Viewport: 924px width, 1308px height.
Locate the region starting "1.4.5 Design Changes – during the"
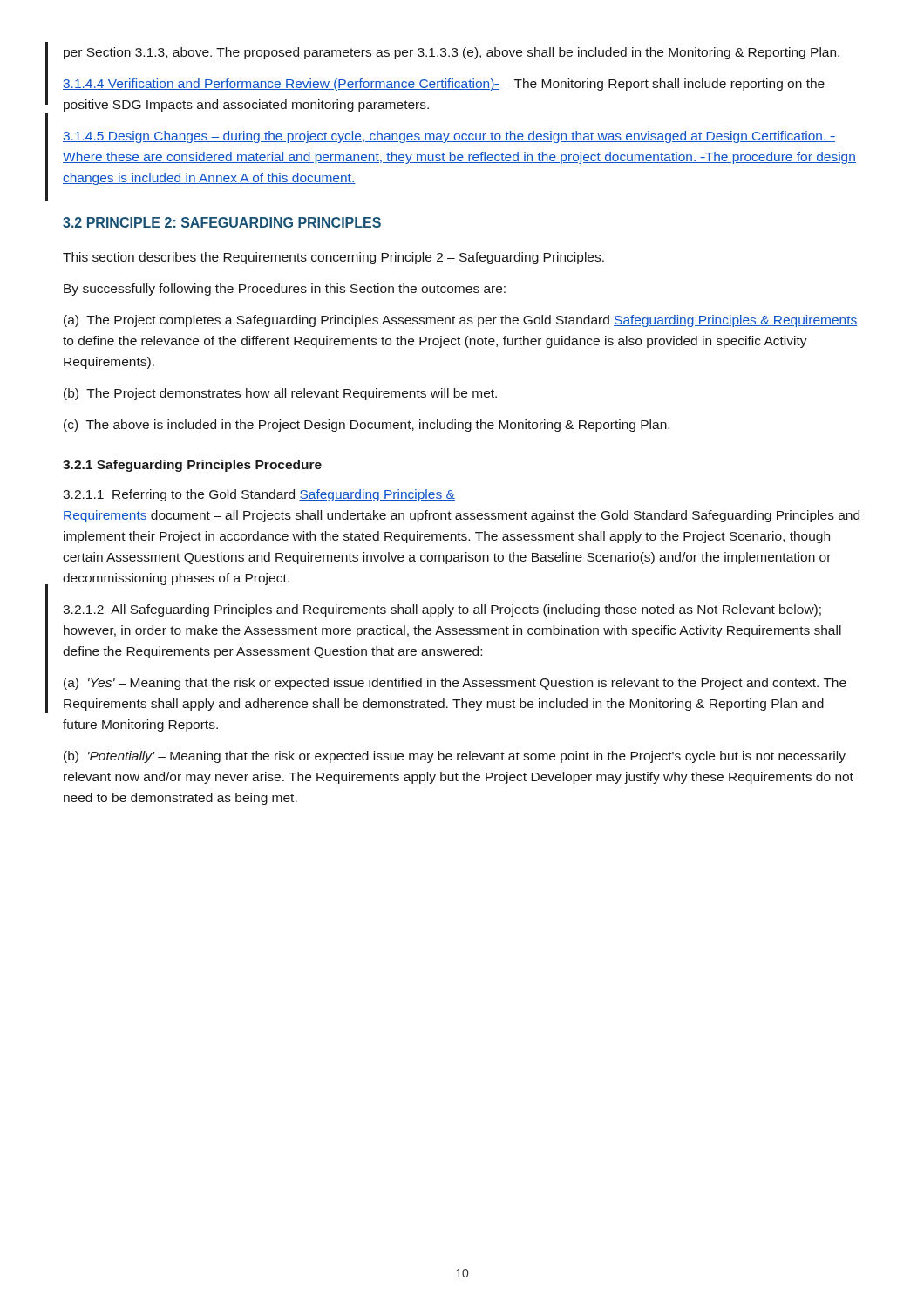click(x=459, y=157)
